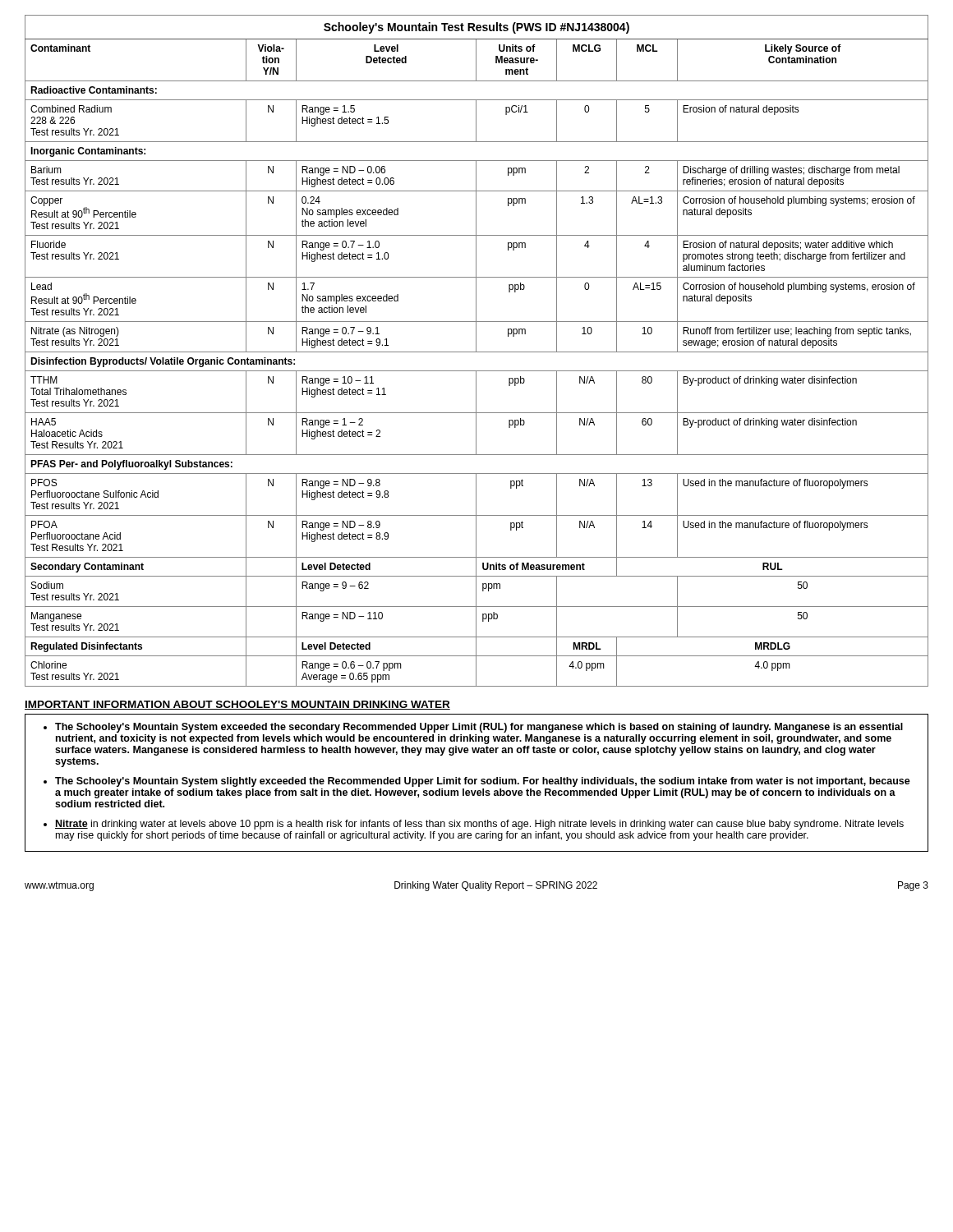Viewport: 953px width, 1232px height.
Task: Select the table that reads "Range = ND"
Action: [x=476, y=351]
